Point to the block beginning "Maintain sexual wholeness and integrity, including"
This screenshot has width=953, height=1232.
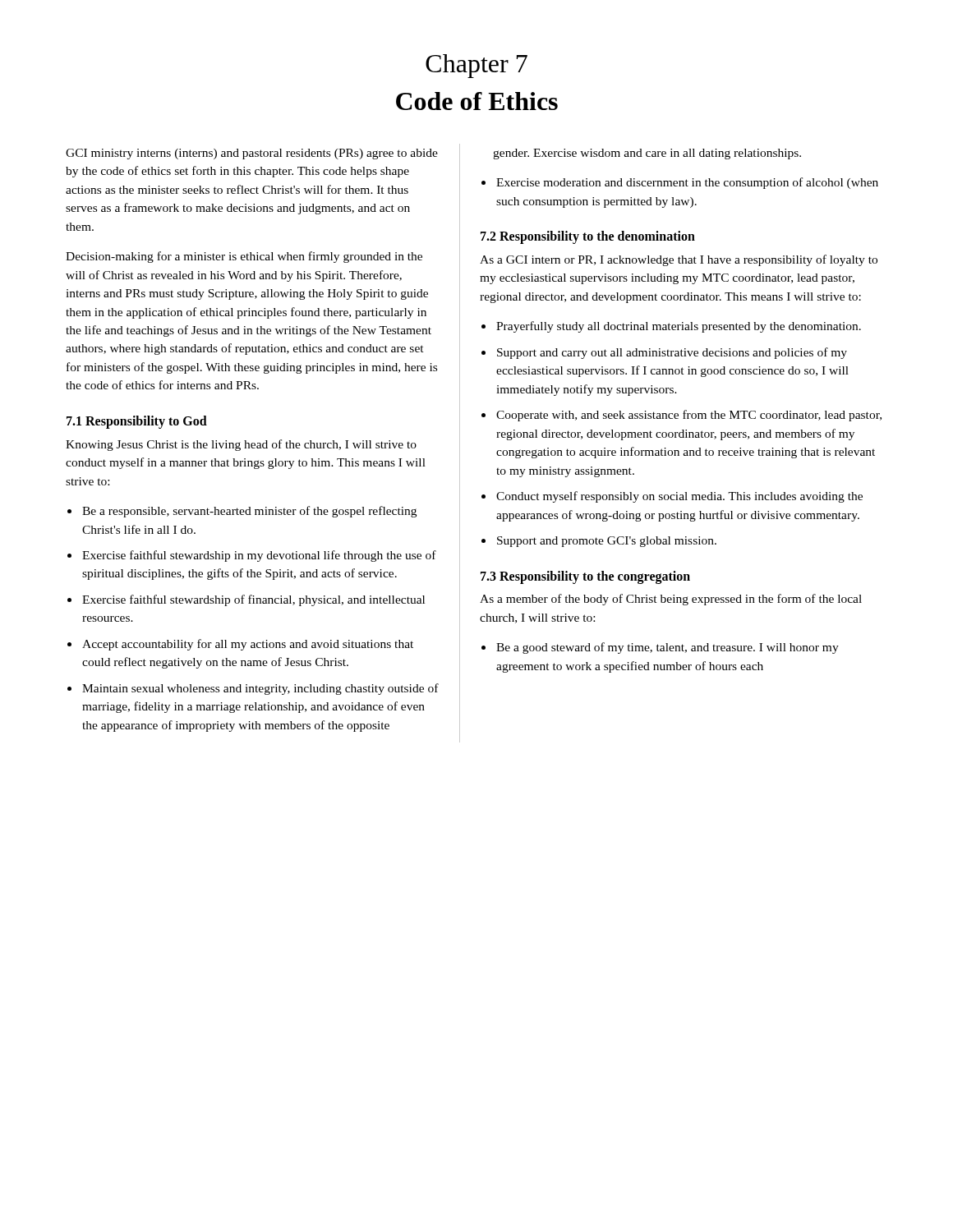(x=260, y=706)
